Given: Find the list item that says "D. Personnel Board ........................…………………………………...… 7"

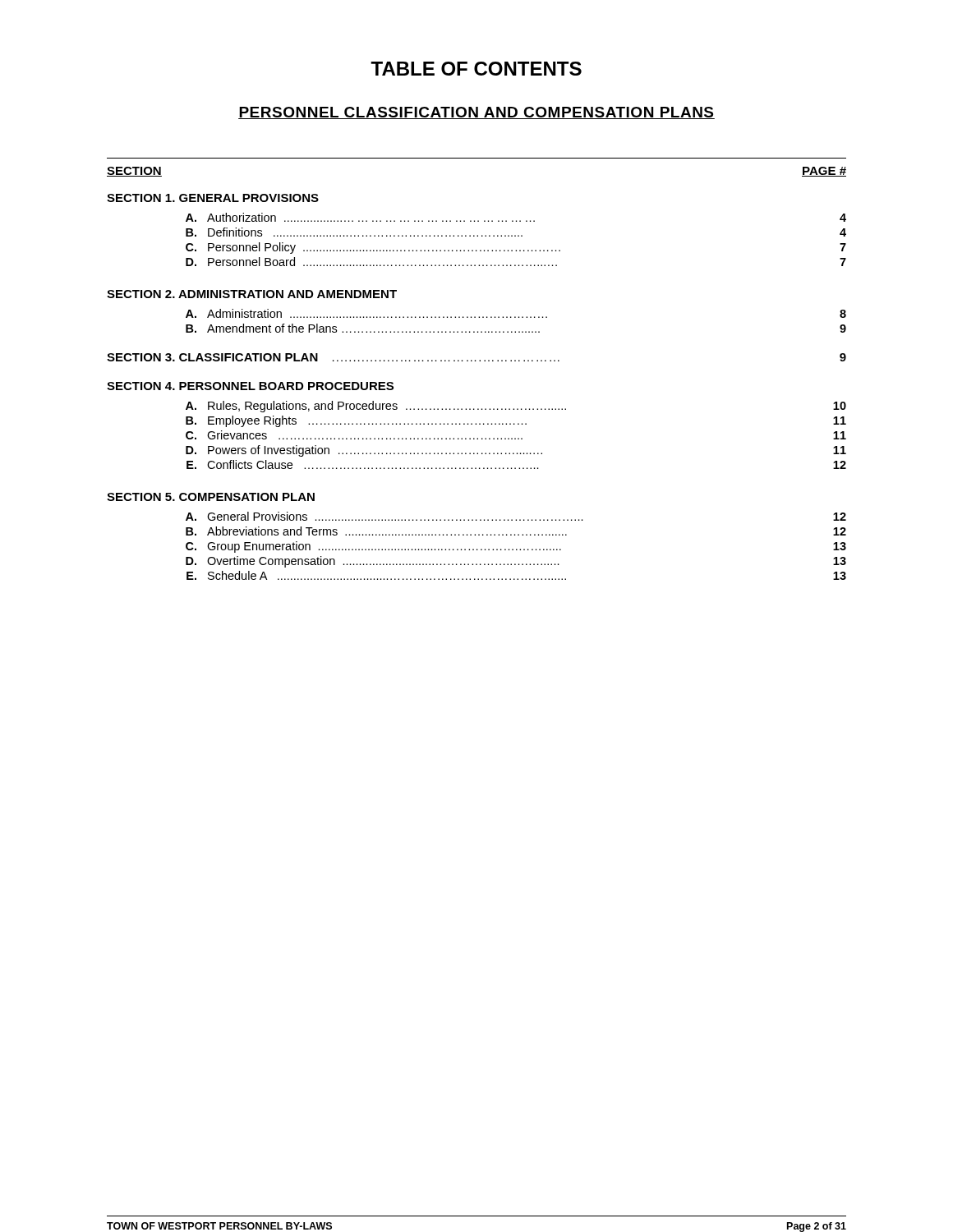Looking at the screenshot, I should pyautogui.click(x=501, y=262).
